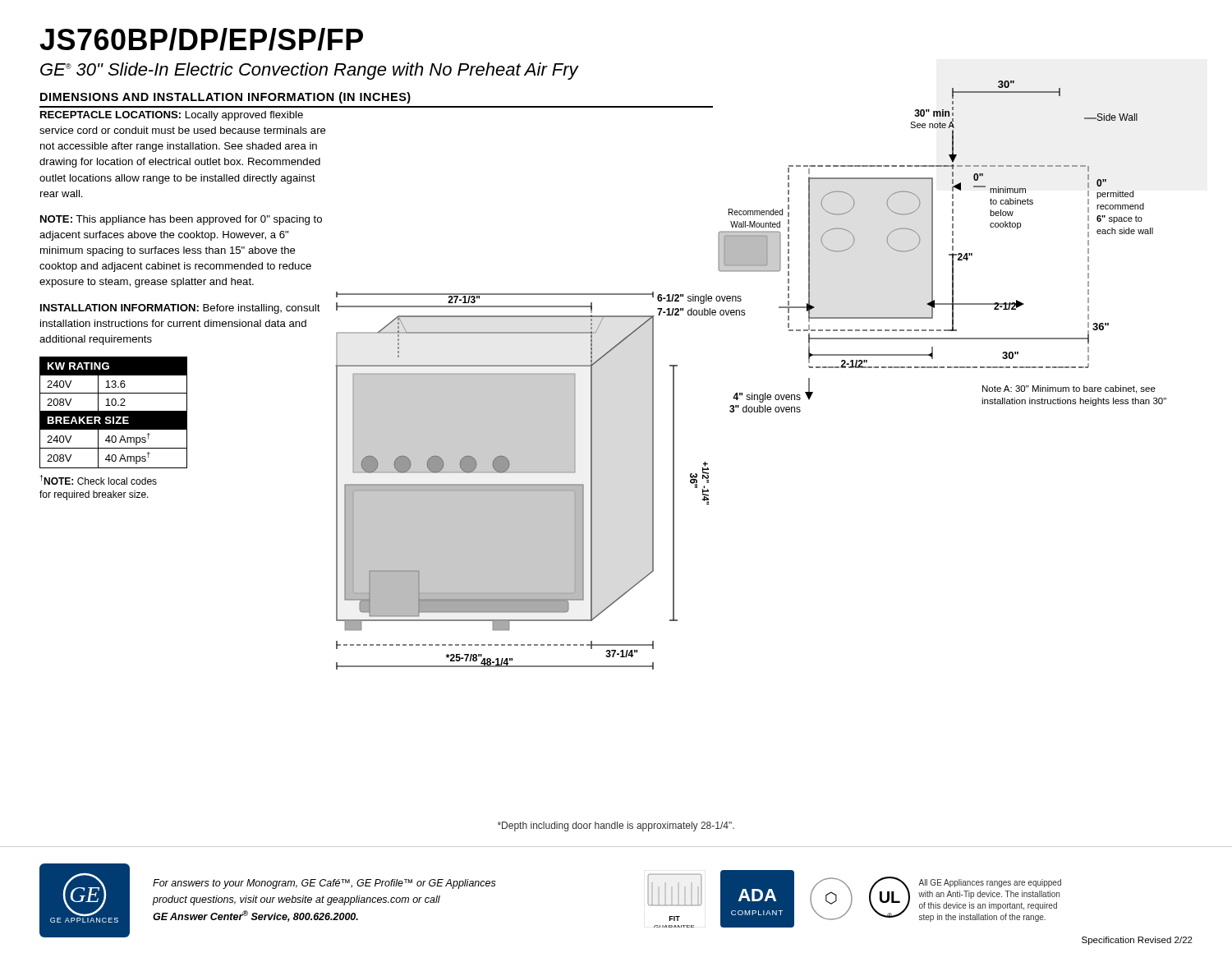
Task: Find the element starting "†NOTE: Check local codesfor required breaker"
Action: tap(98, 487)
